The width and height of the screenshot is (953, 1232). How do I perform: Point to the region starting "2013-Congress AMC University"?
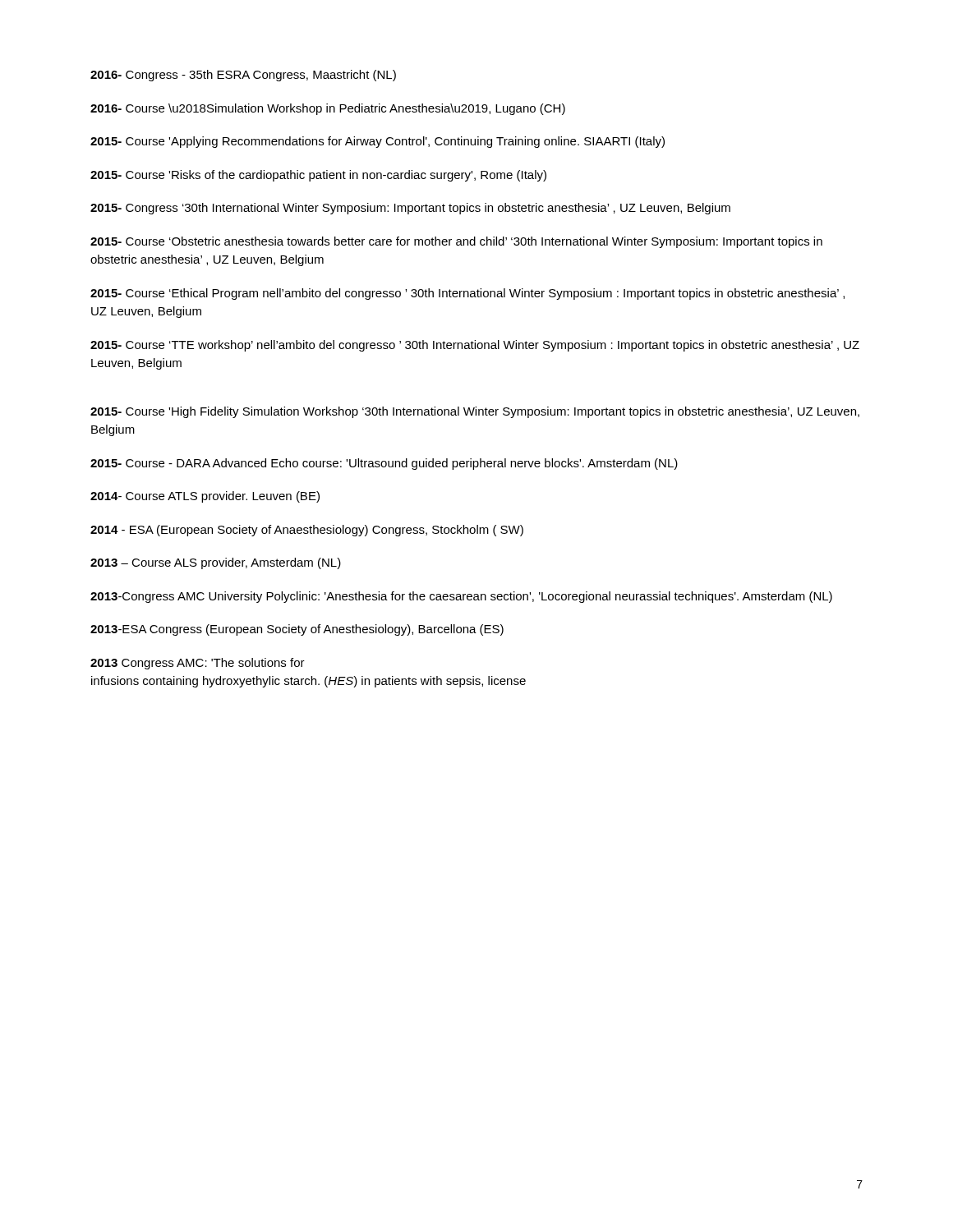click(x=462, y=595)
